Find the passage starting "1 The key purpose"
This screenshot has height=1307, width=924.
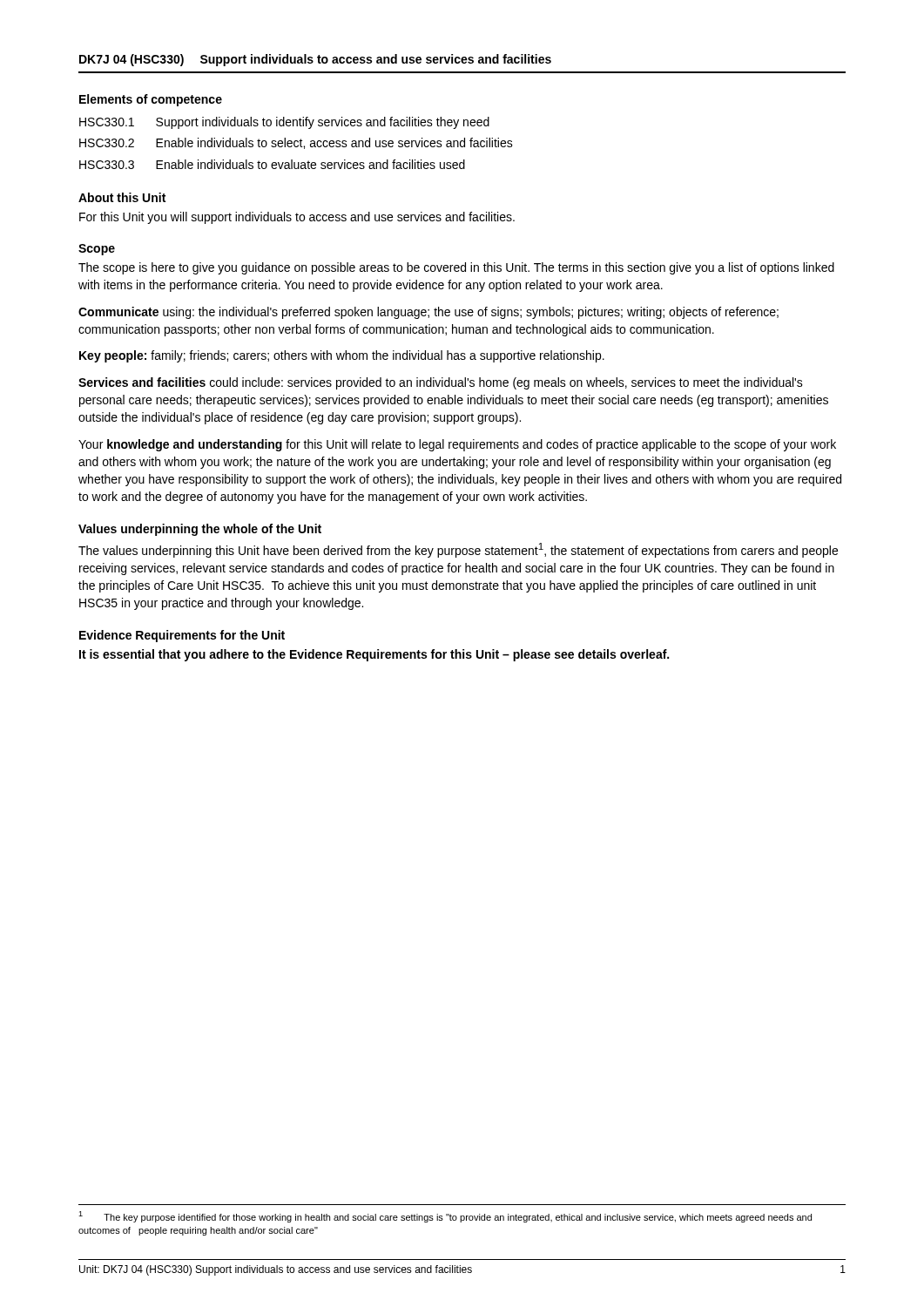462,1223
